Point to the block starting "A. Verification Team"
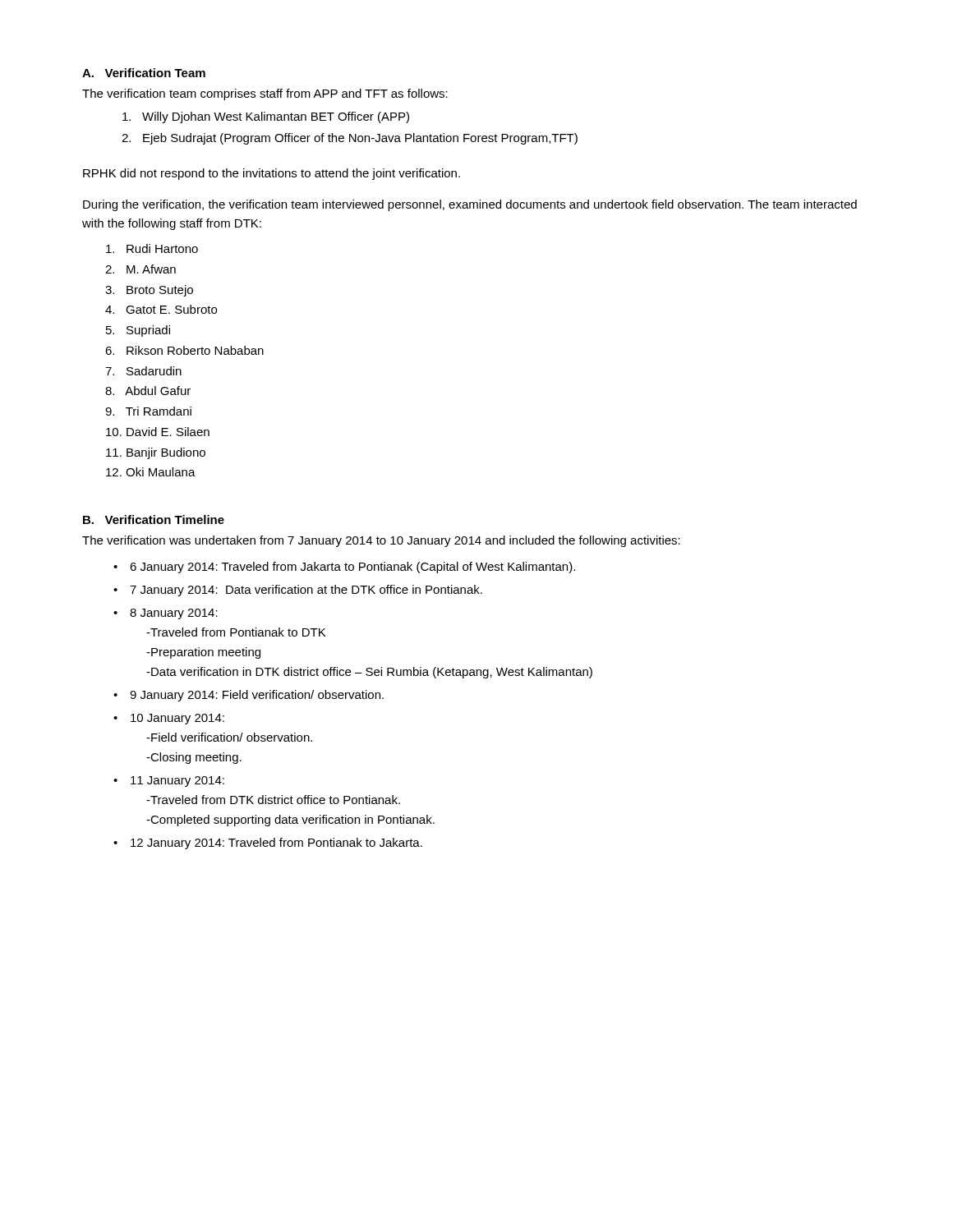The width and height of the screenshot is (953, 1232). (x=144, y=73)
